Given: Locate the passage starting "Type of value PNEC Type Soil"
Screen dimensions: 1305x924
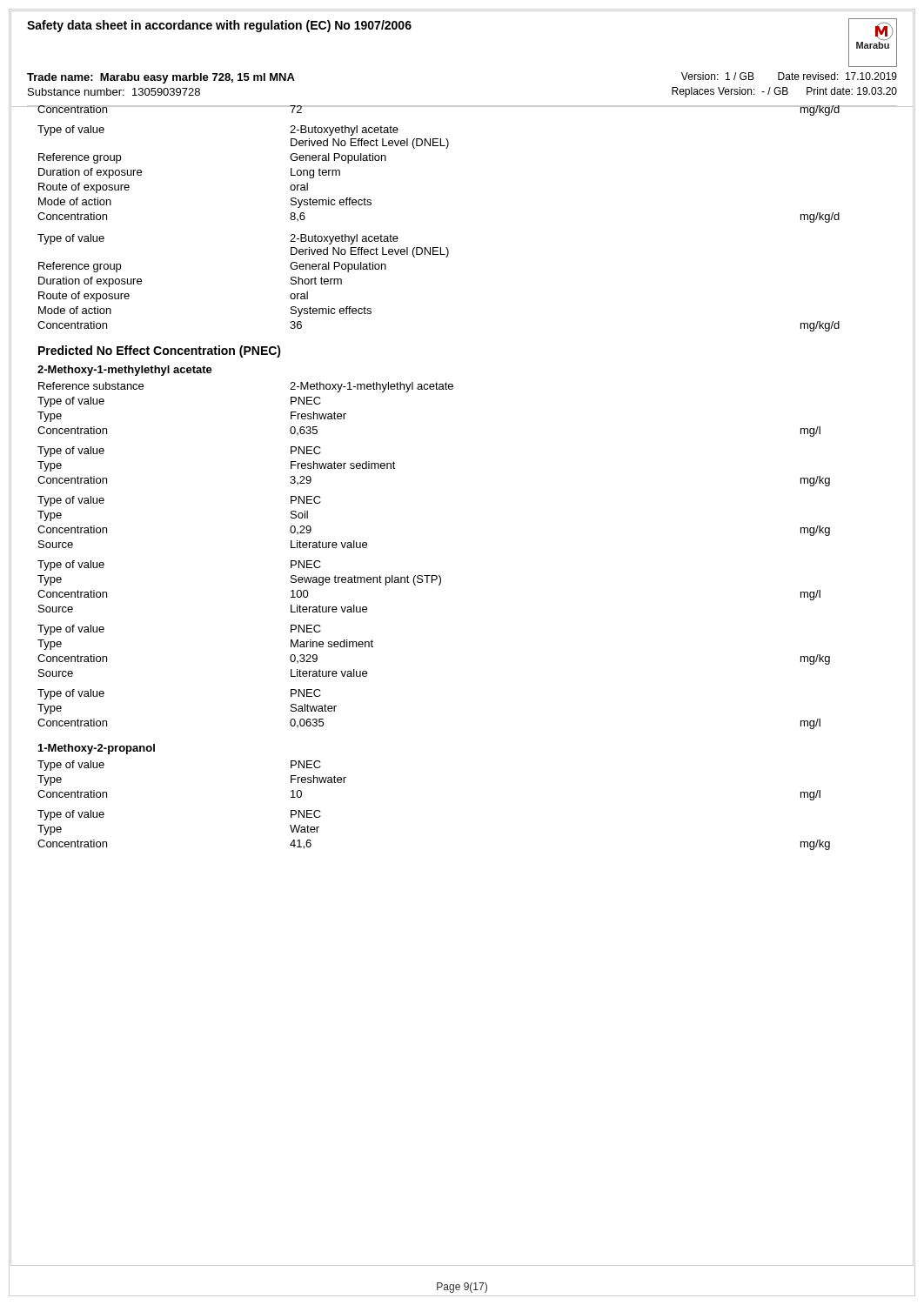Looking at the screenshot, I should 70,501.
